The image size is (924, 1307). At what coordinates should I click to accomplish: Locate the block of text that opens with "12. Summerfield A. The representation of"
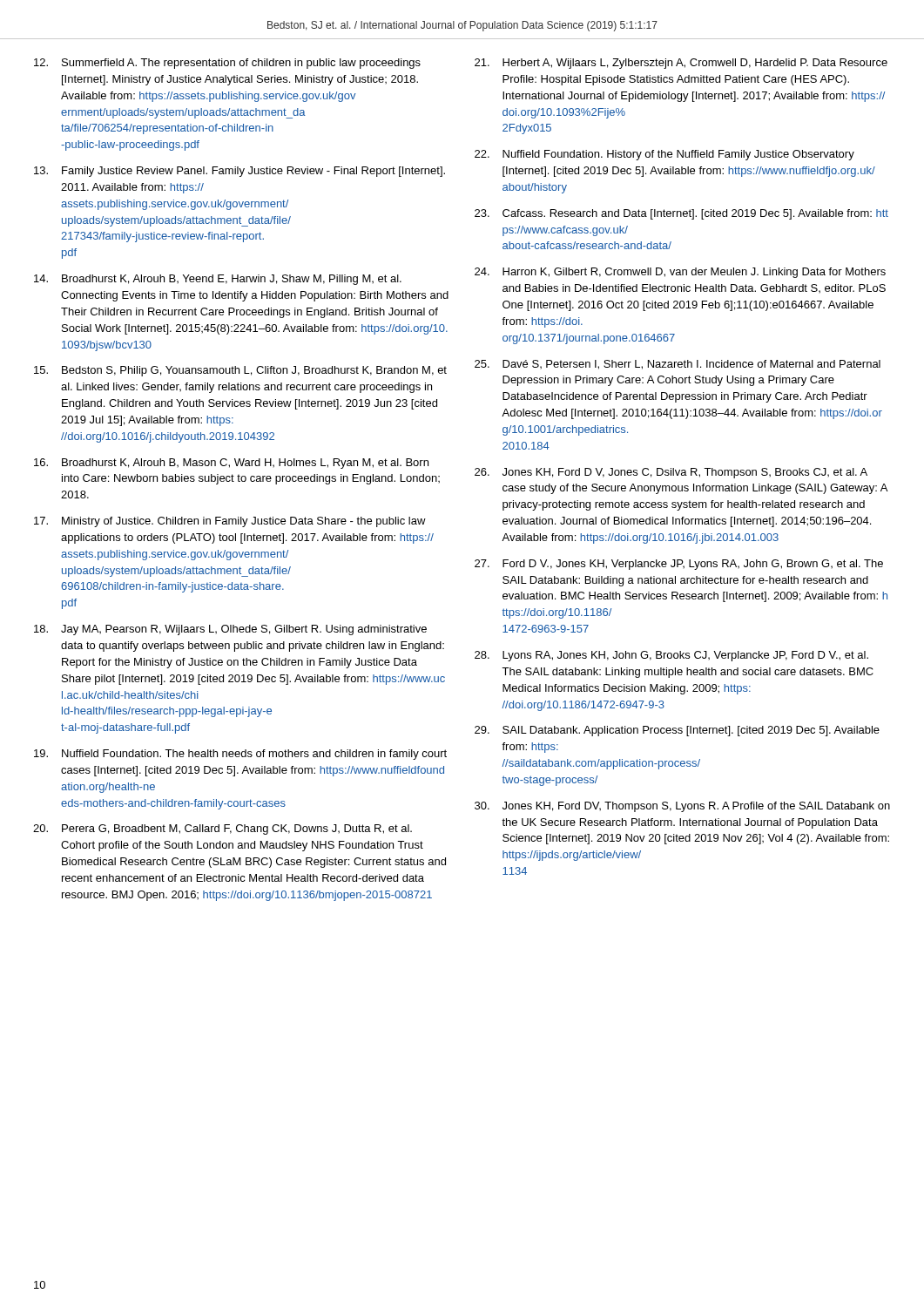241,104
